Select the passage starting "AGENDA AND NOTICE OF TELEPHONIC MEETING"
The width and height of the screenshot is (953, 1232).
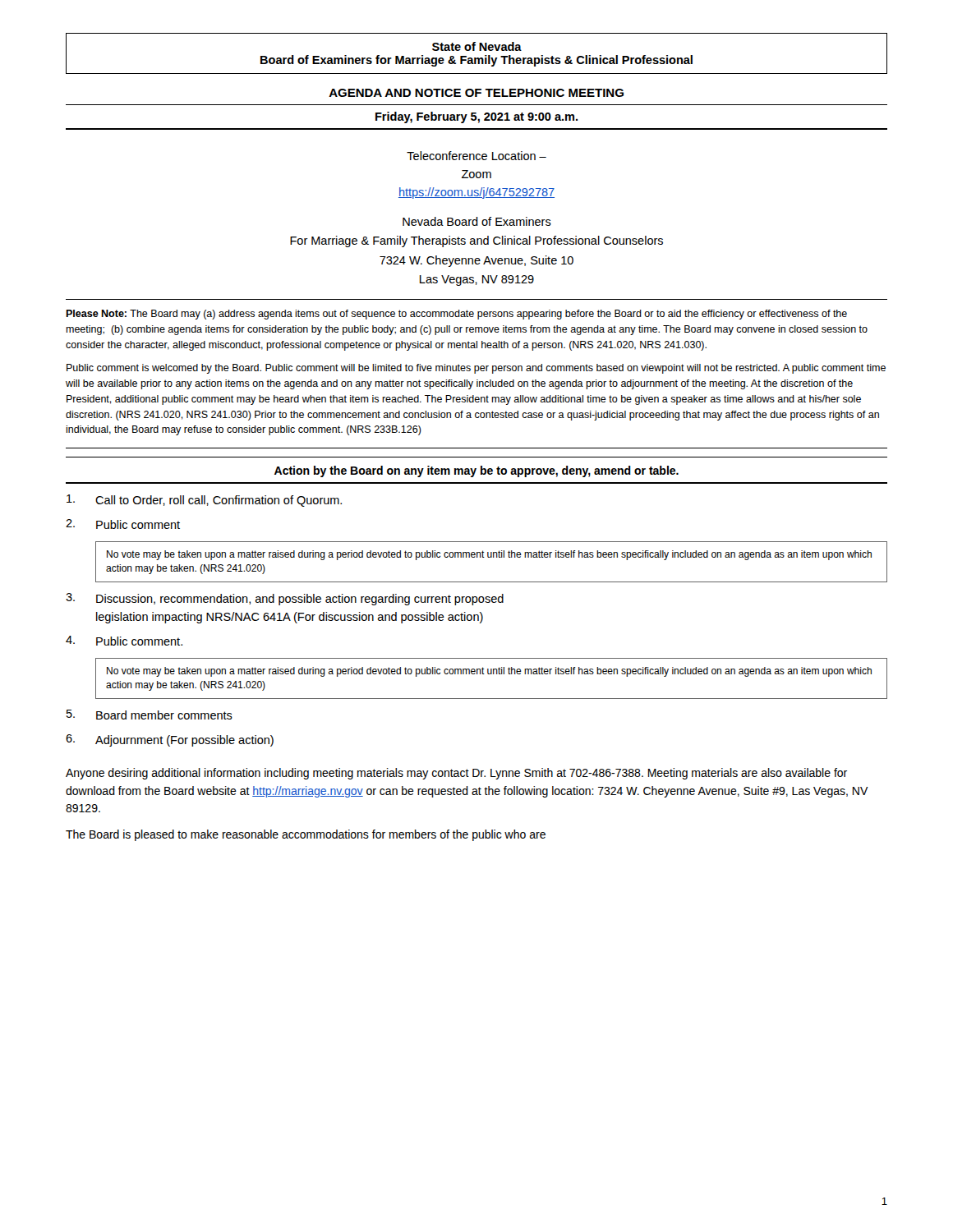[x=476, y=92]
